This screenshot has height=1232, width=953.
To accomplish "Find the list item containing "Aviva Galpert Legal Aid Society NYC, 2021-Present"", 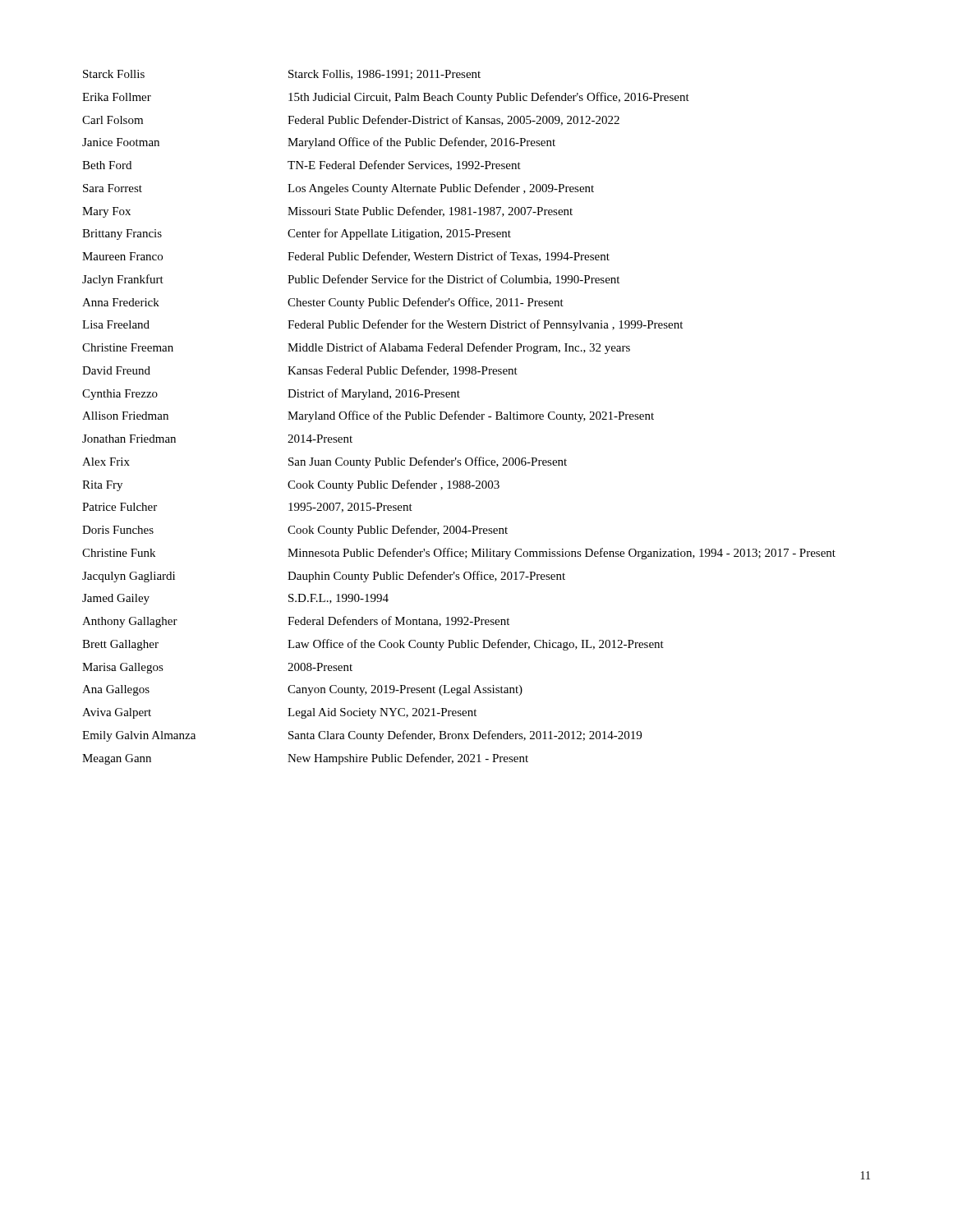I will (476, 713).
